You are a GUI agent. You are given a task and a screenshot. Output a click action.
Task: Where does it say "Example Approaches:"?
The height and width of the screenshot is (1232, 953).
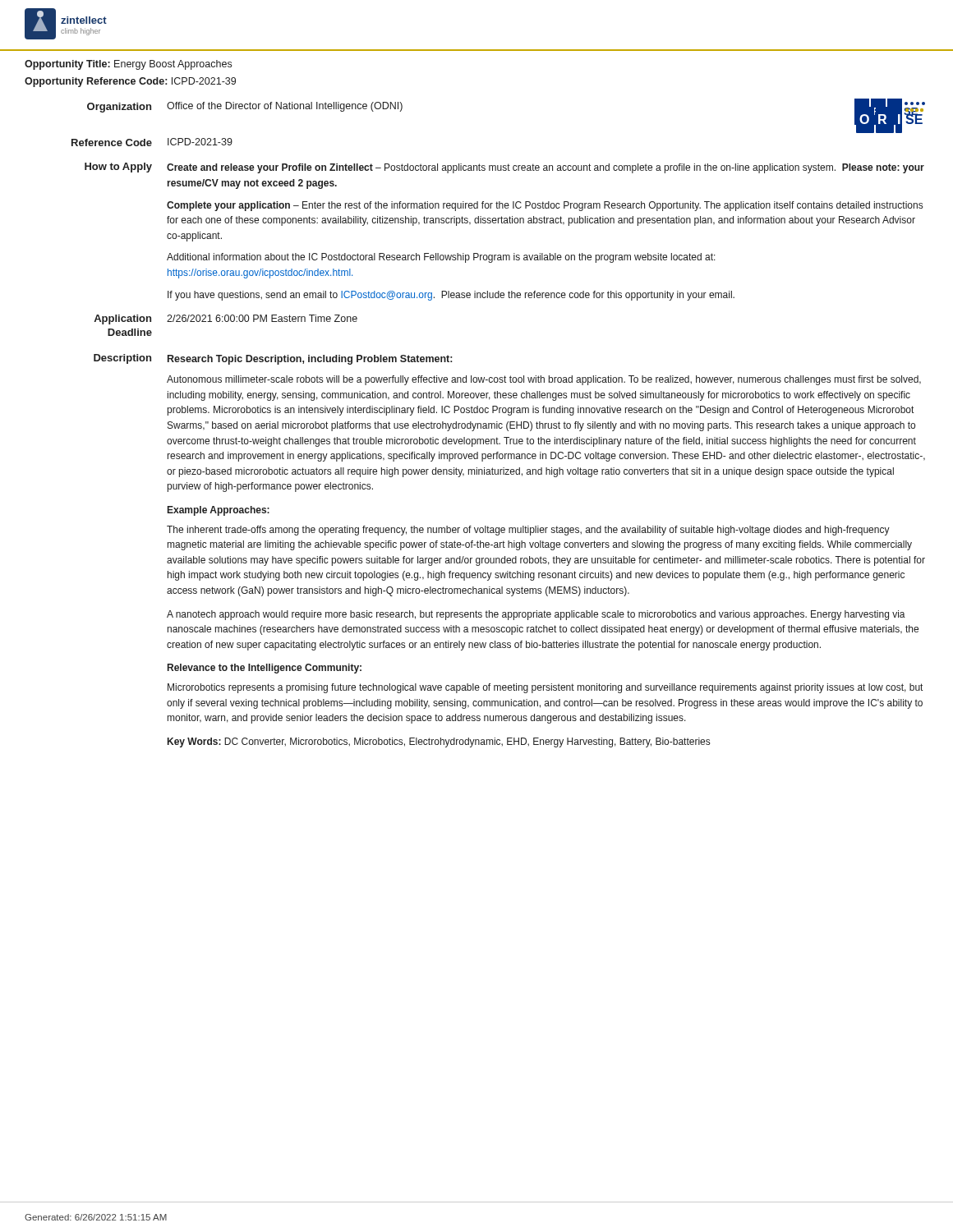pos(218,510)
